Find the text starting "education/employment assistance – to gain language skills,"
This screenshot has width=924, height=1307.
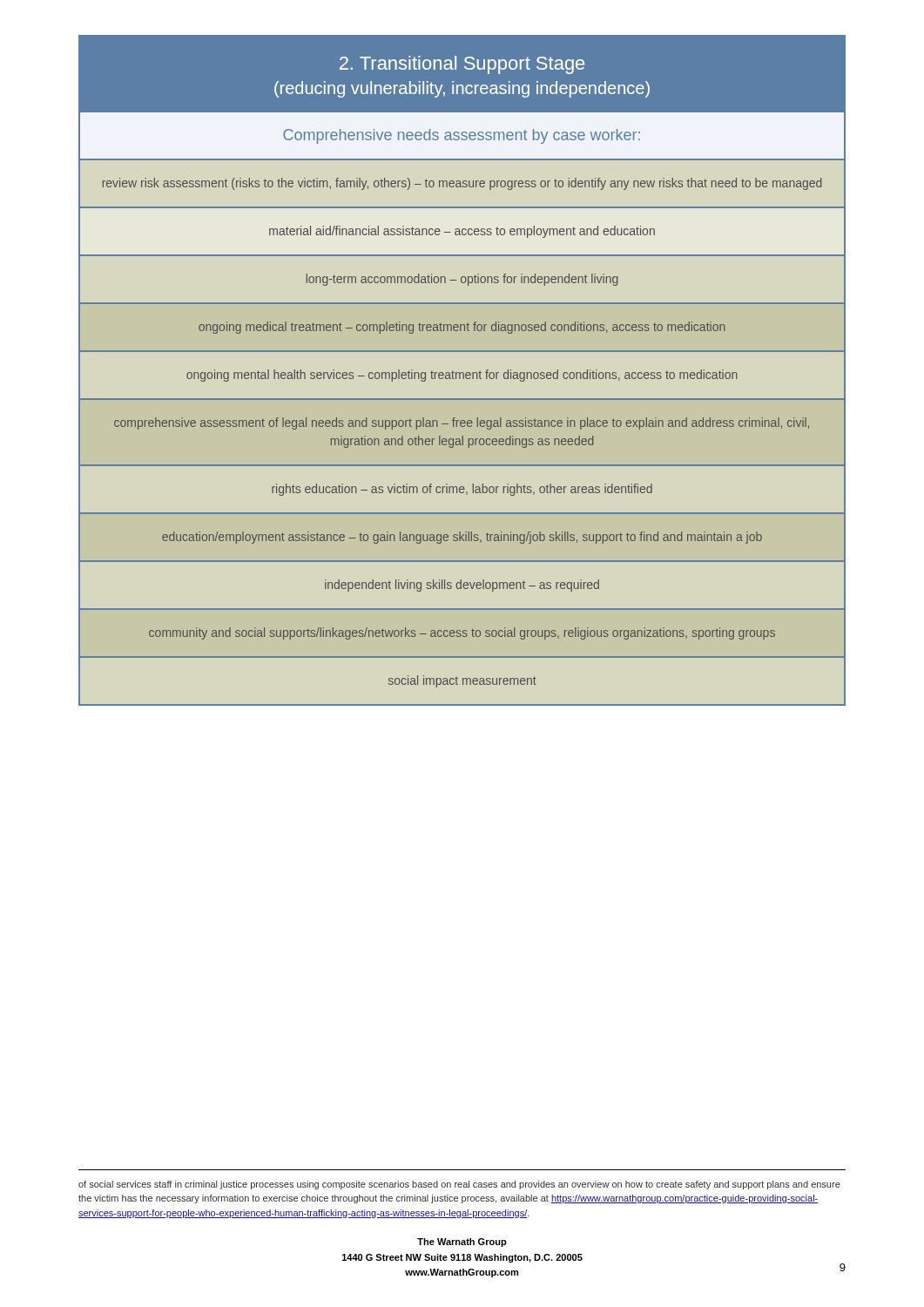click(462, 537)
